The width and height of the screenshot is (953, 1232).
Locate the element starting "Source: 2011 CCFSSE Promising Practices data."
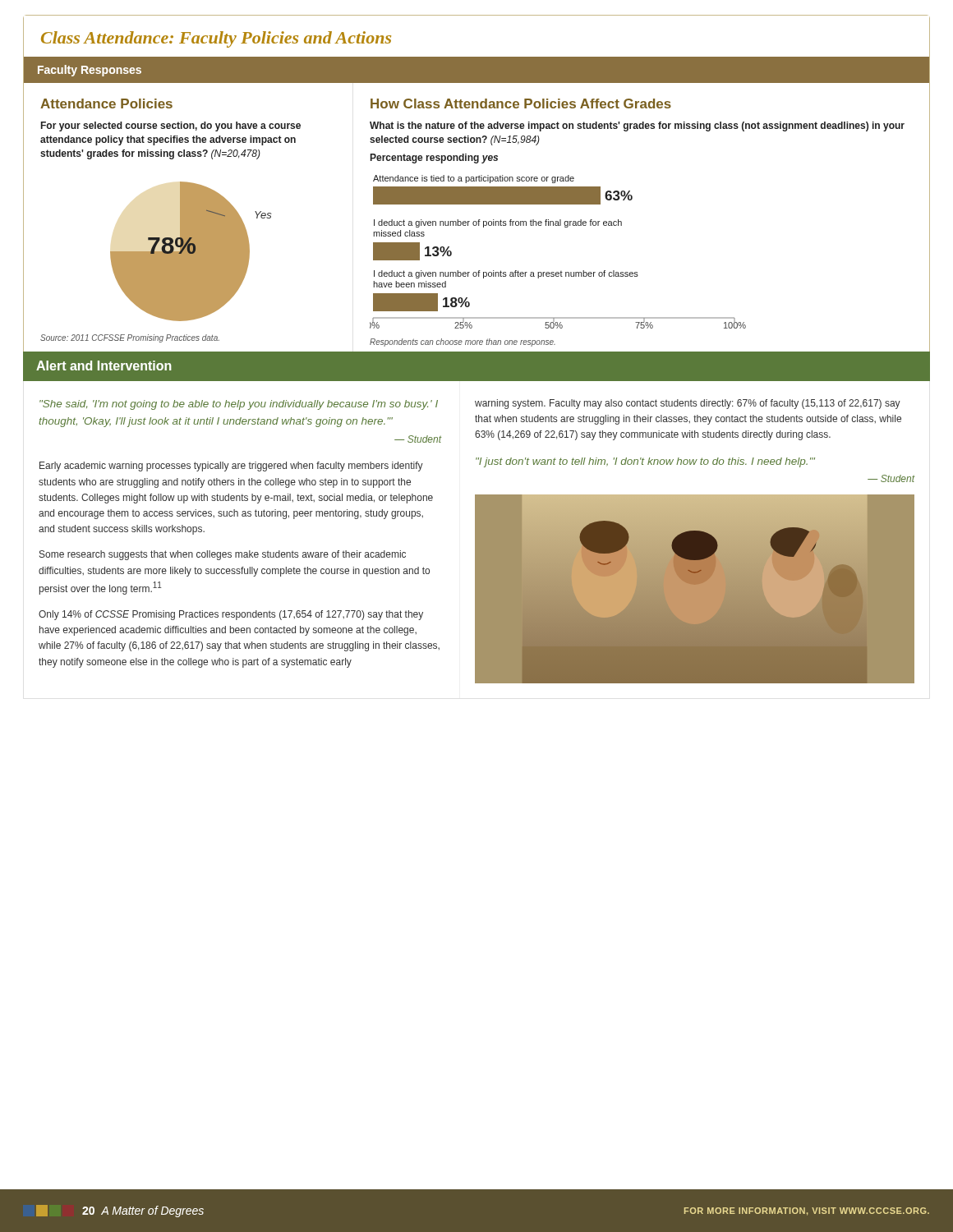pyautogui.click(x=188, y=338)
